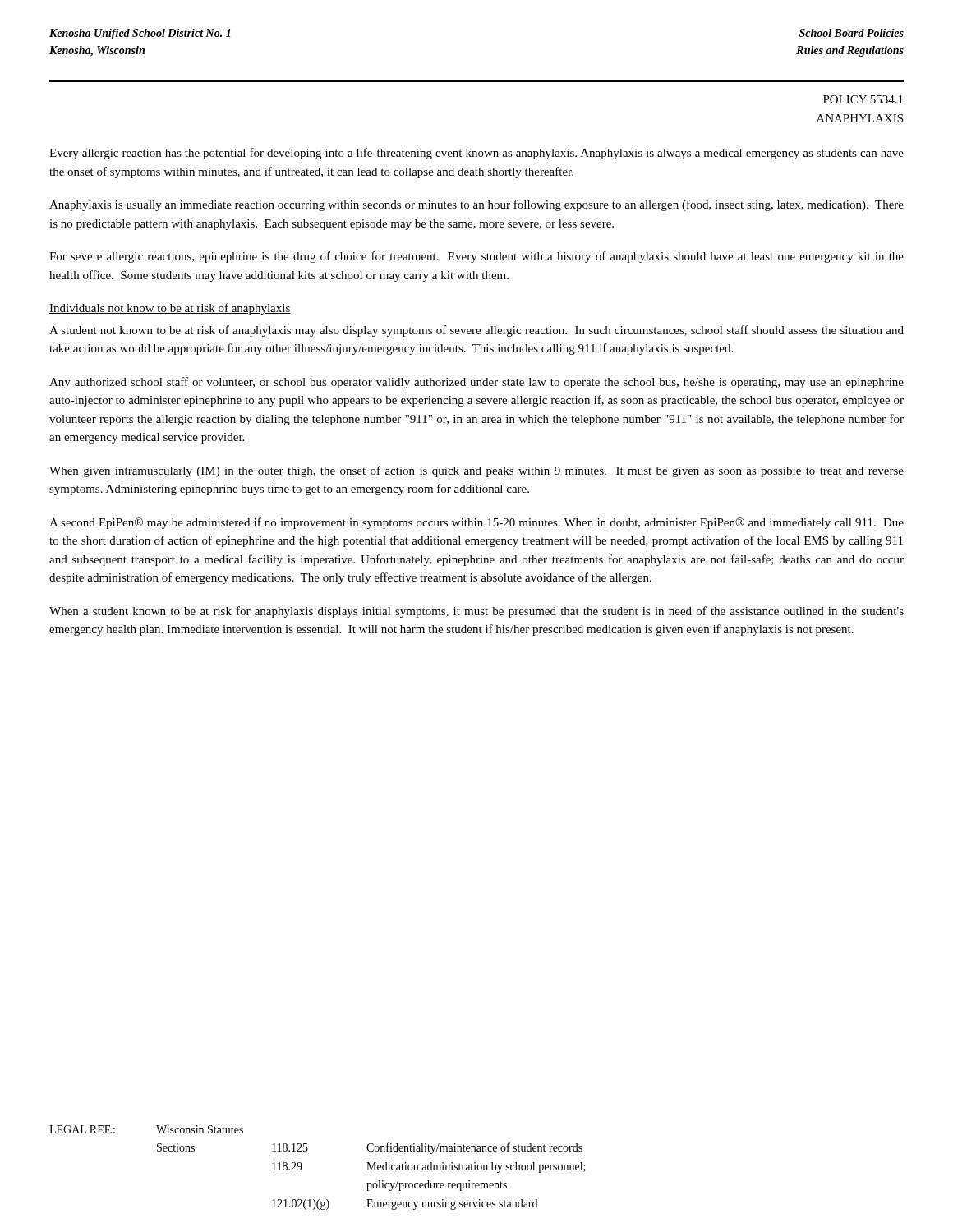The height and width of the screenshot is (1232, 953).
Task: Select the block starting "Individuals not know to be at"
Action: [x=170, y=308]
